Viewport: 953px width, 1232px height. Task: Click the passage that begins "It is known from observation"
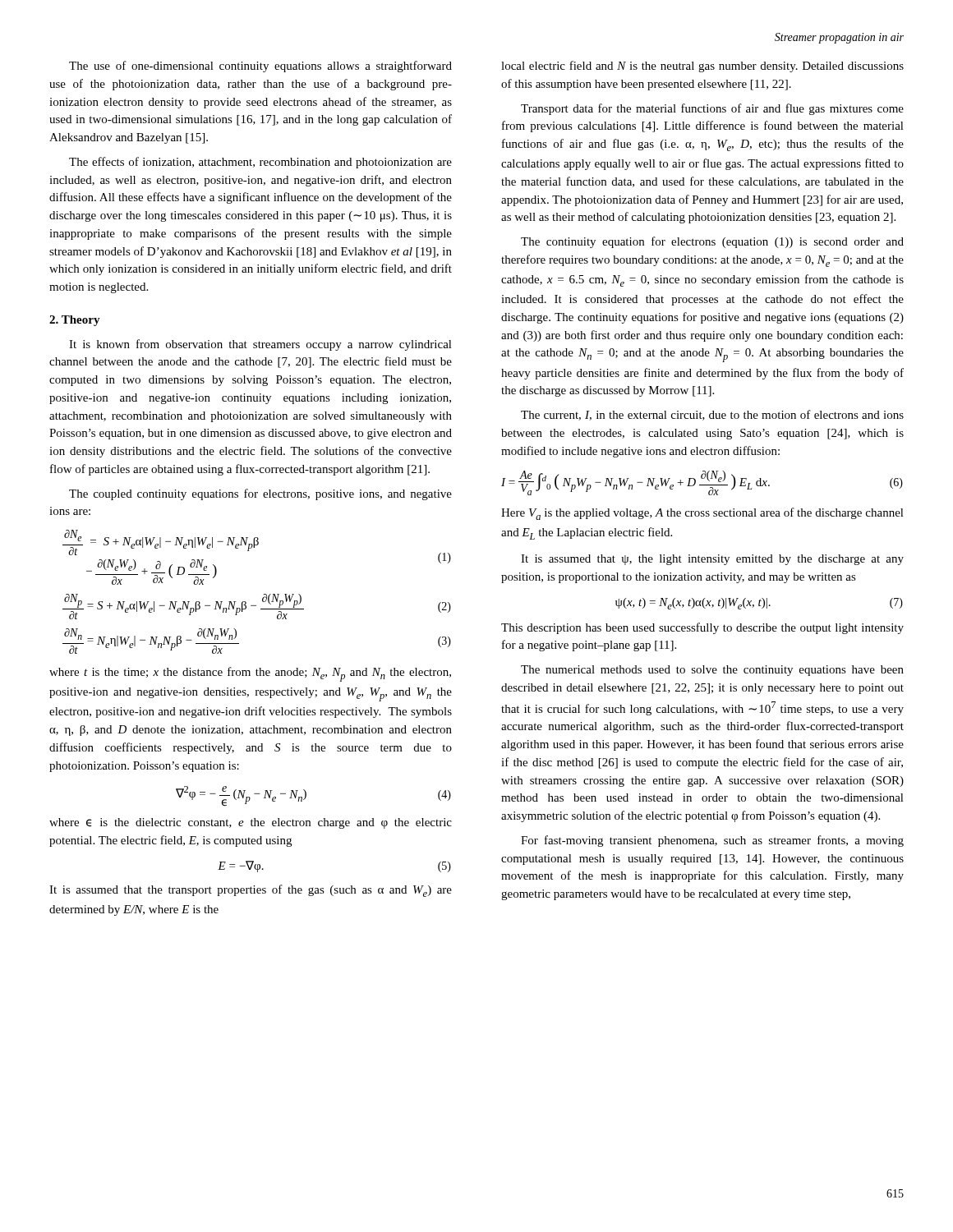(x=251, y=407)
